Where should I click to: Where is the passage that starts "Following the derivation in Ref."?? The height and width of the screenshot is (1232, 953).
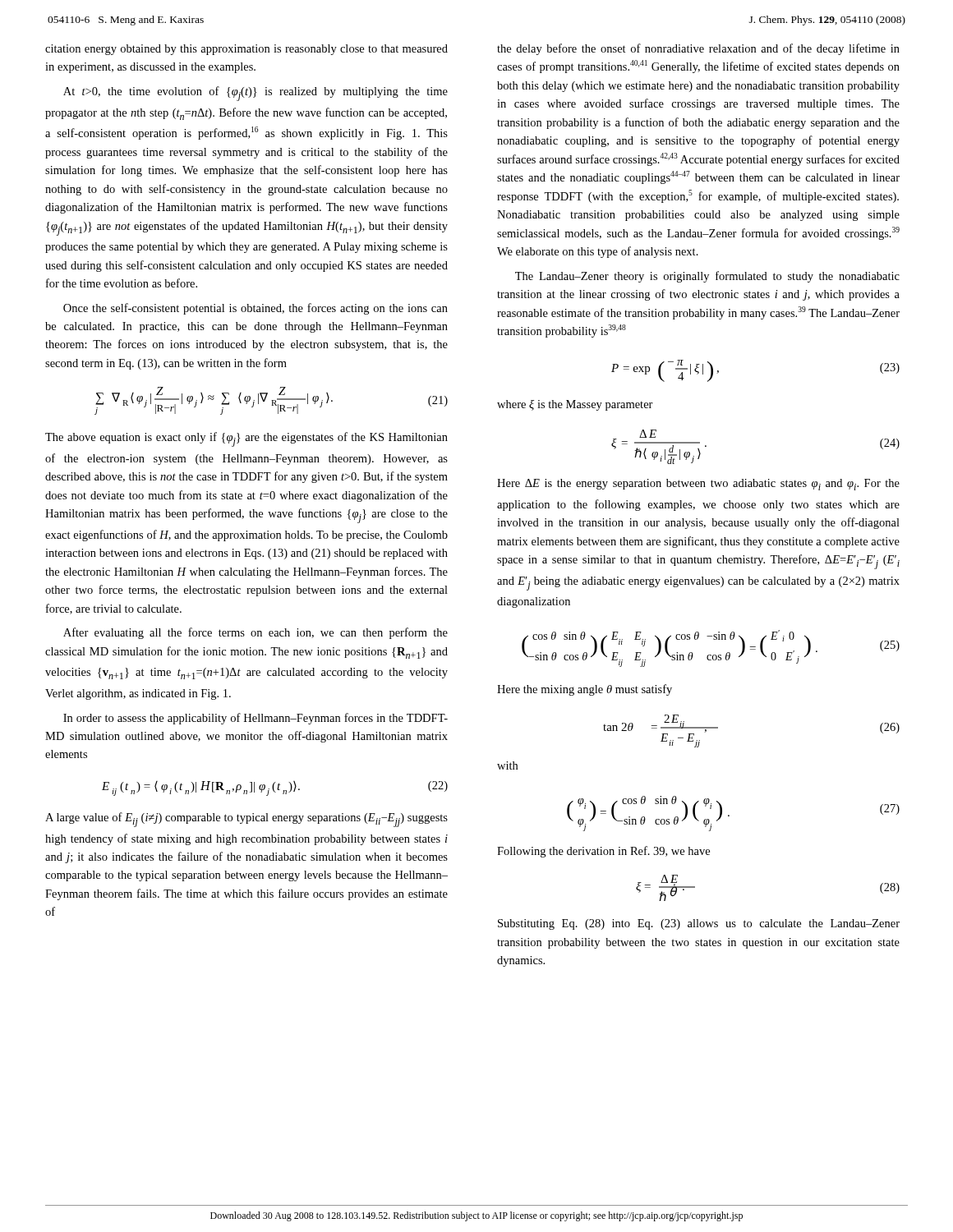click(x=698, y=851)
